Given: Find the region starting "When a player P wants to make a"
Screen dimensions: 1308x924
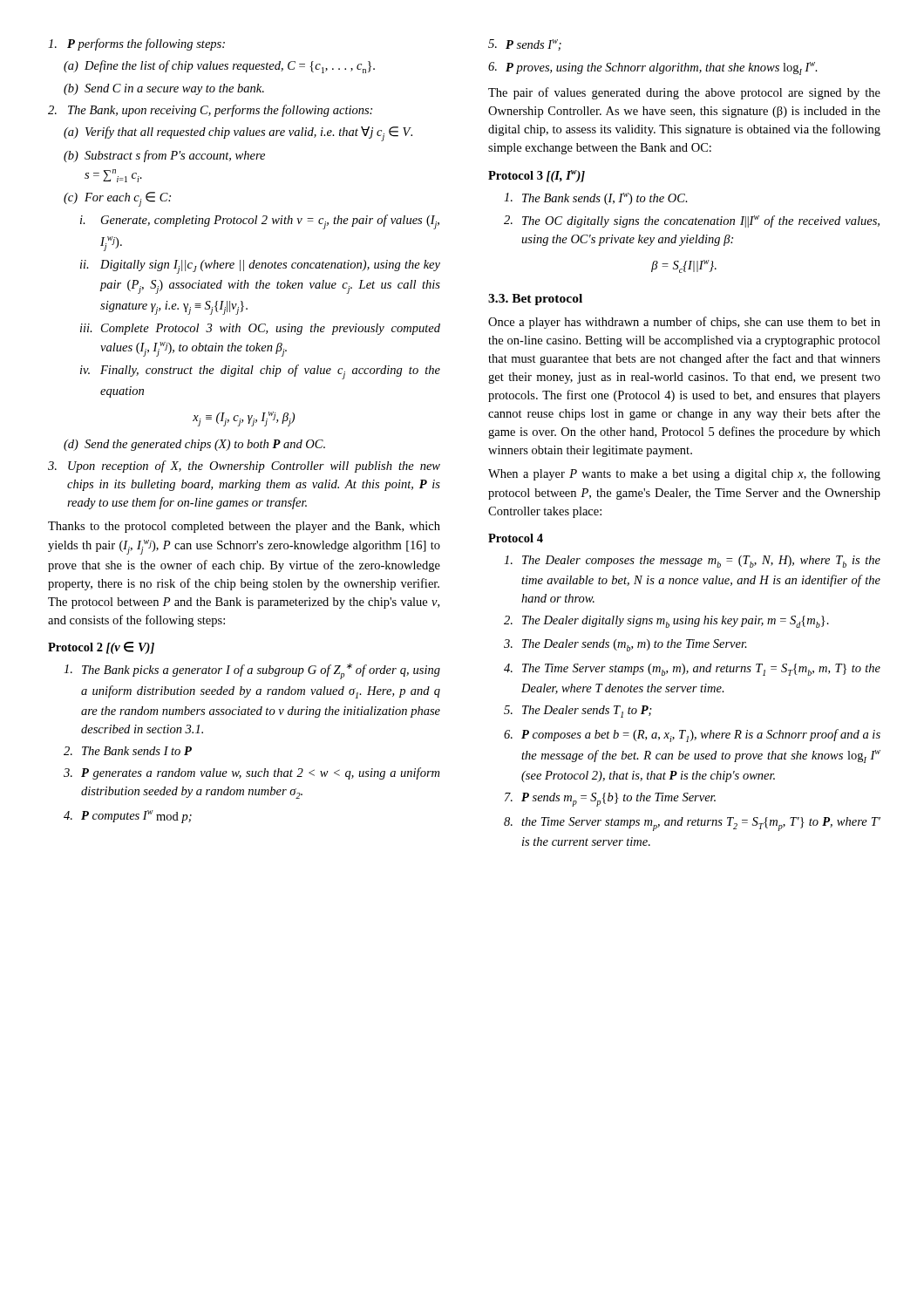Looking at the screenshot, I should (x=684, y=493).
